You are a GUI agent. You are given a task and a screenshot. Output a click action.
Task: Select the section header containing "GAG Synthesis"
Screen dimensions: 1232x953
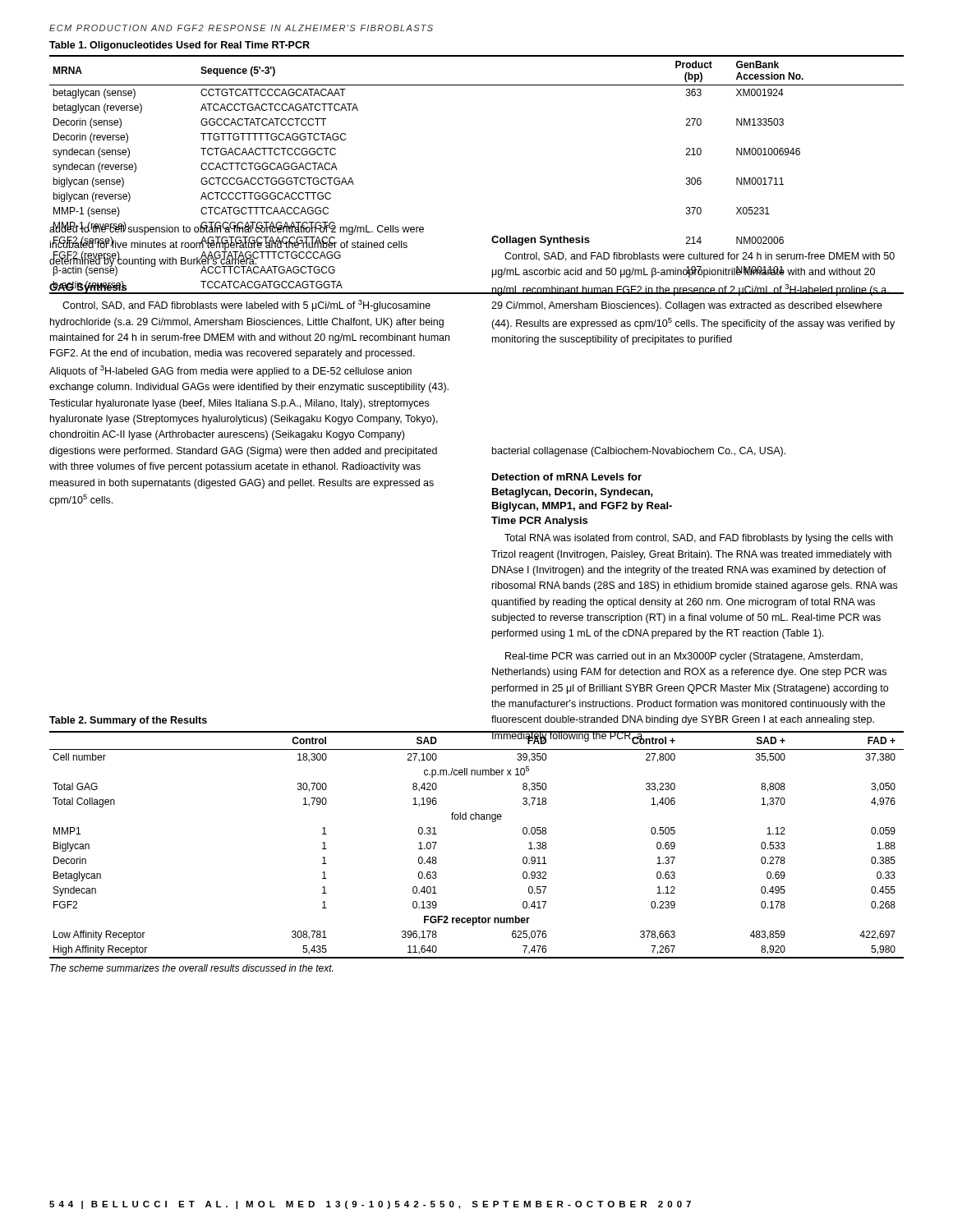click(x=88, y=287)
